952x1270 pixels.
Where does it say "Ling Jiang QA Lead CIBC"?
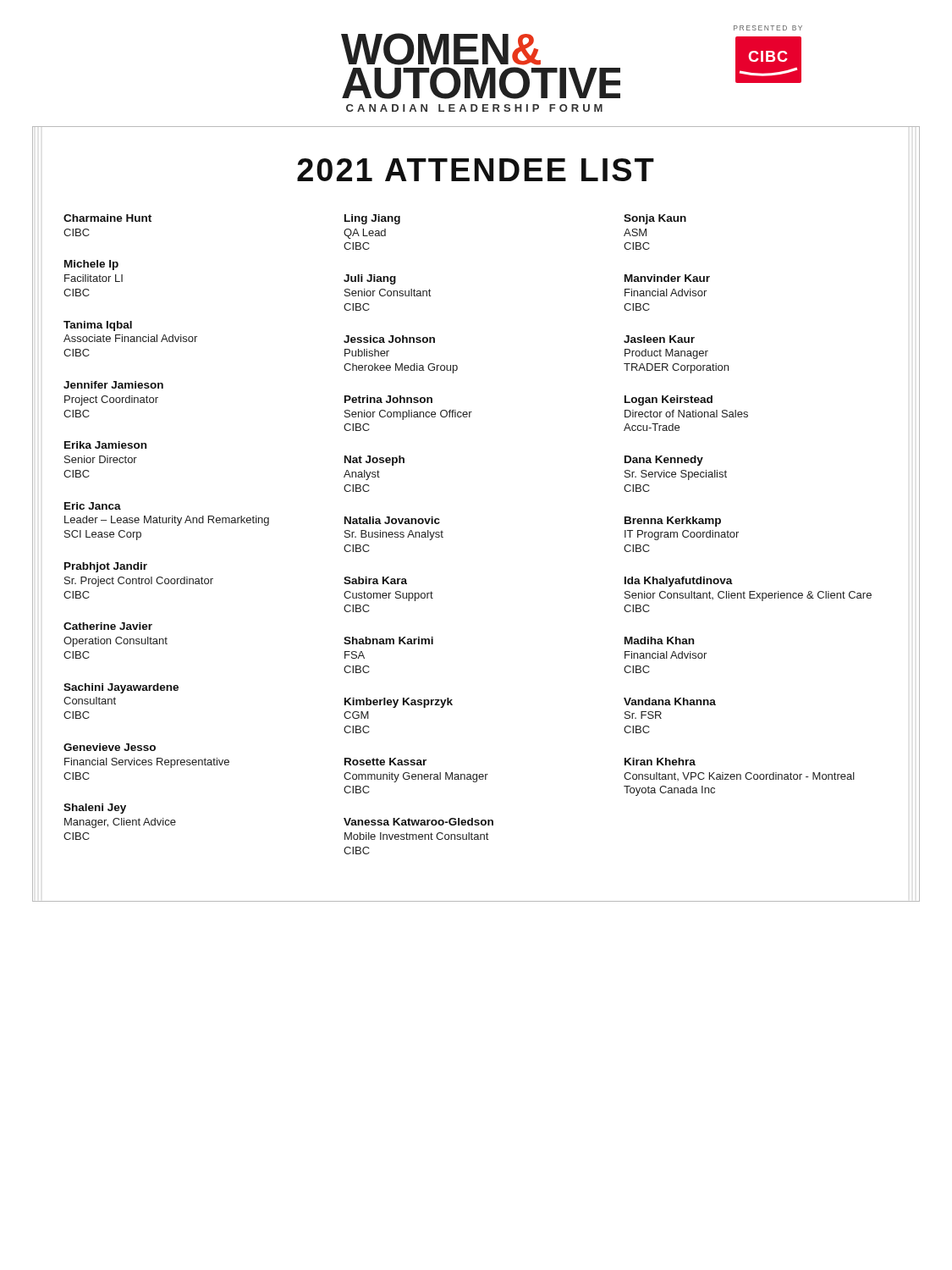372,219
